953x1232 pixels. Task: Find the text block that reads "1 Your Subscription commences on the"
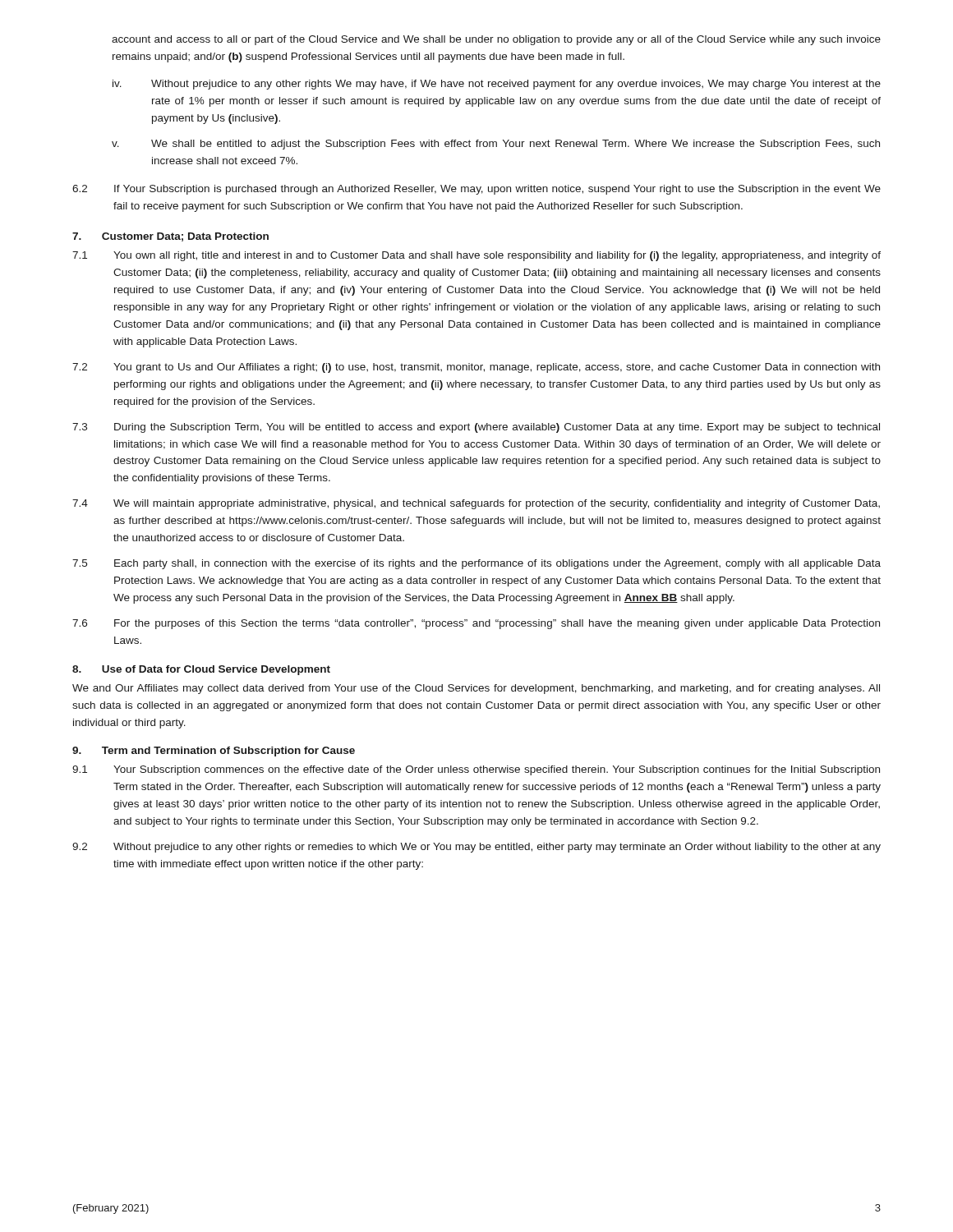[476, 796]
